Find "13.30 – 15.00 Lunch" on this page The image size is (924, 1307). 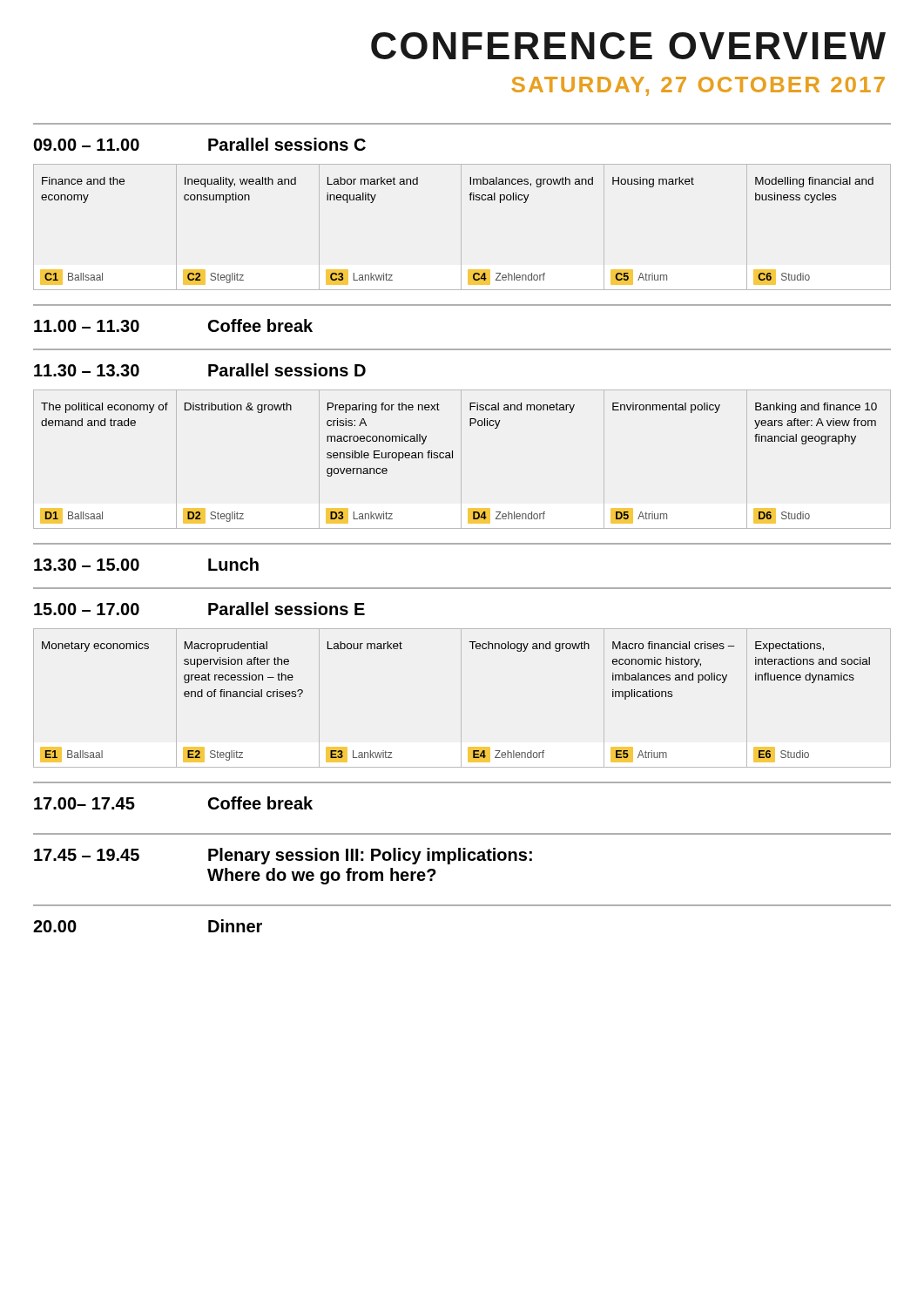click(x=146, y=565)
